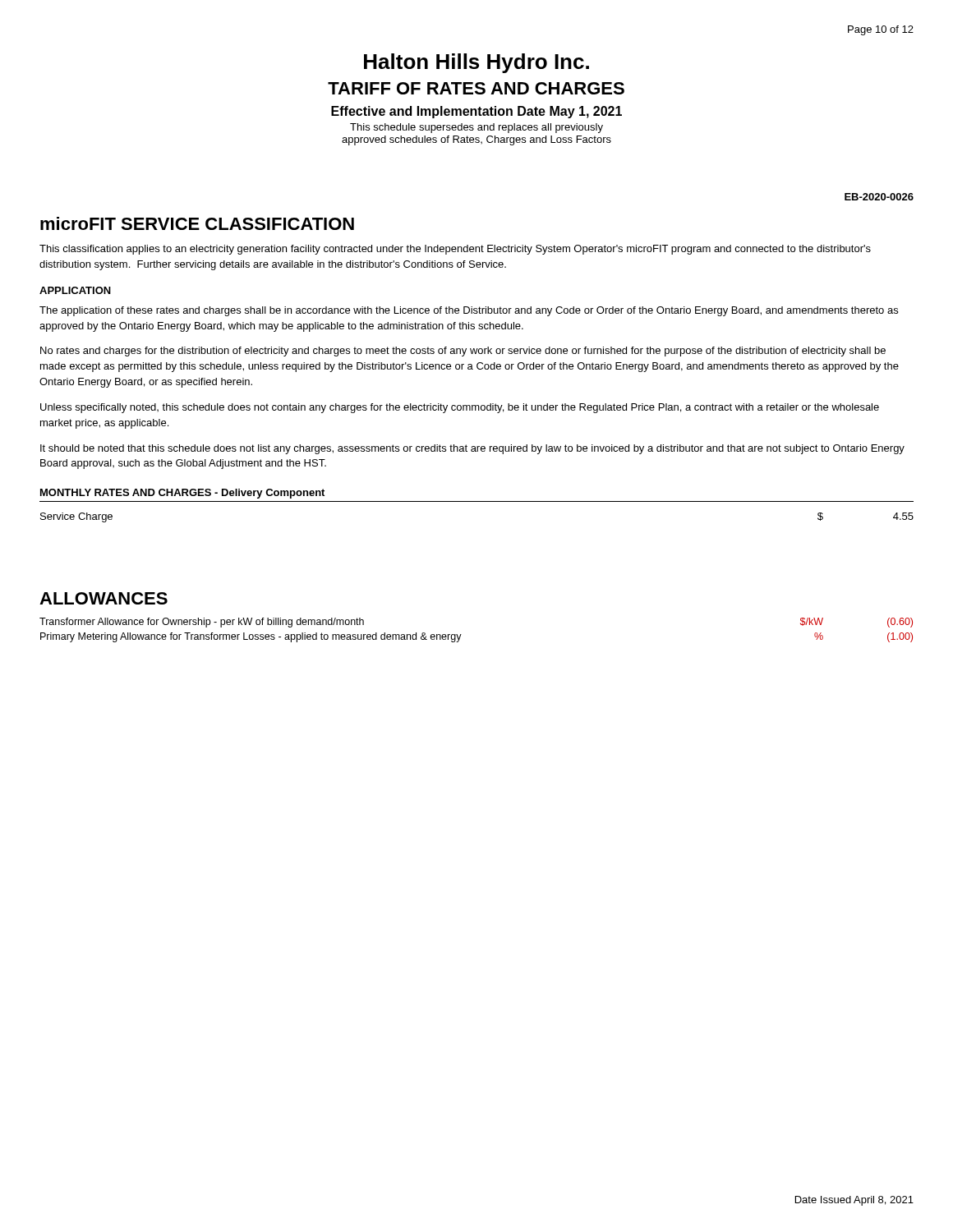The width and height of the screenshot is (953, 1232).
Task: Find the table that mentions "Service Charge $"
Action: click(x=476, y=516)
